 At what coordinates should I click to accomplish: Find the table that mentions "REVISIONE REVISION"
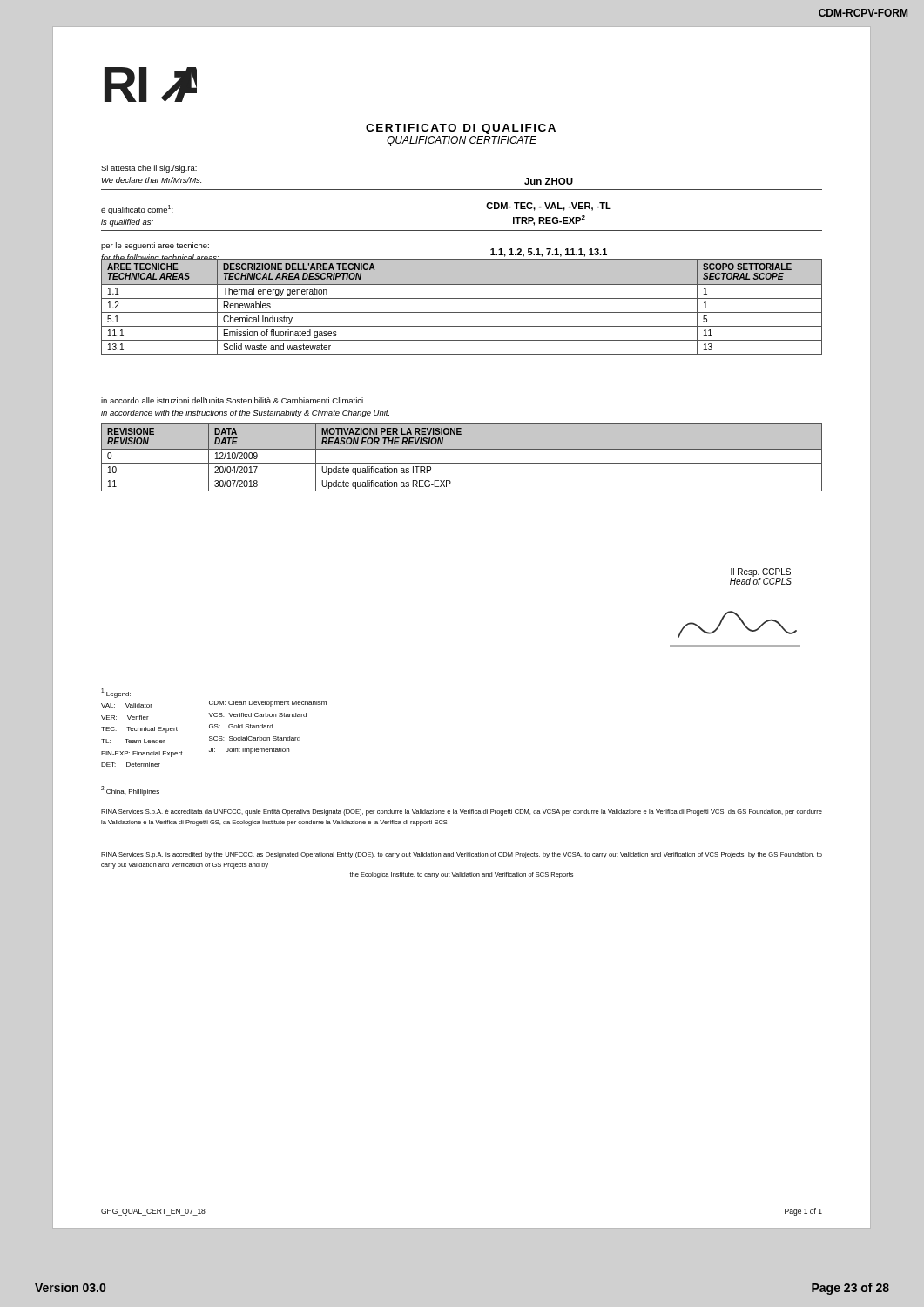point(462,457)
